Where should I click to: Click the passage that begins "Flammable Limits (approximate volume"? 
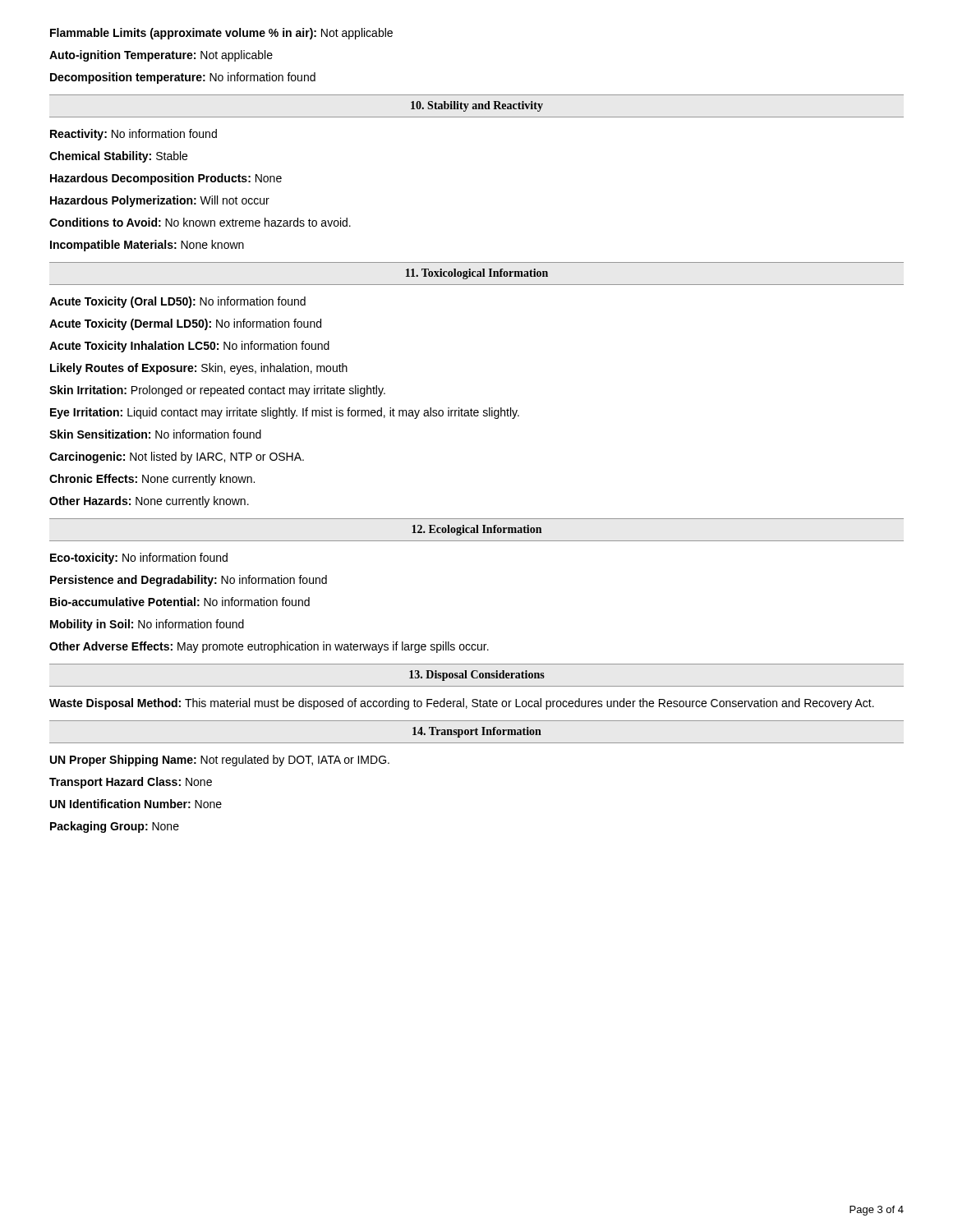coord(221,33)
